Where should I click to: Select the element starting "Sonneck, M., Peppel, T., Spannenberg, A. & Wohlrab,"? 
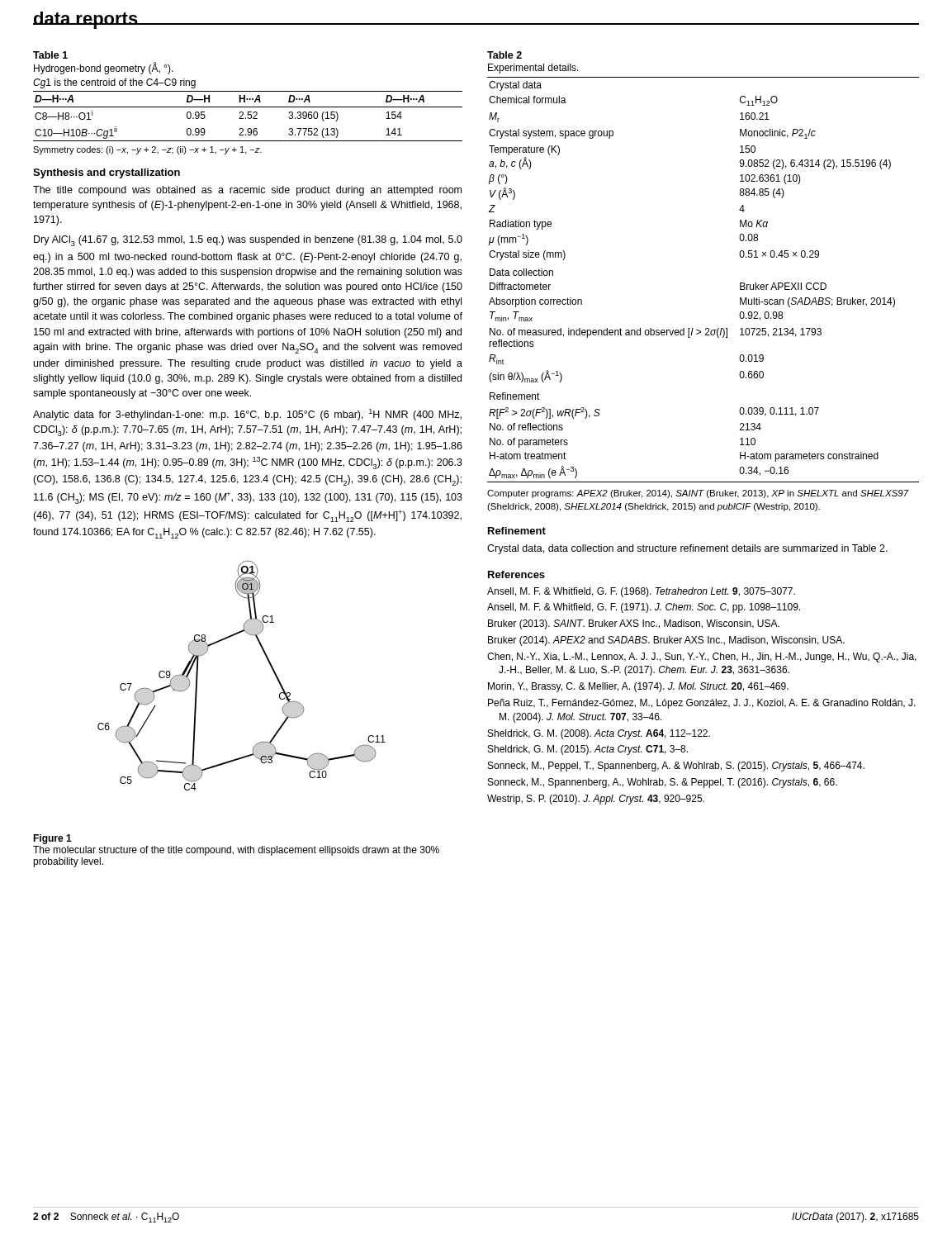click(x=676, y=766)
